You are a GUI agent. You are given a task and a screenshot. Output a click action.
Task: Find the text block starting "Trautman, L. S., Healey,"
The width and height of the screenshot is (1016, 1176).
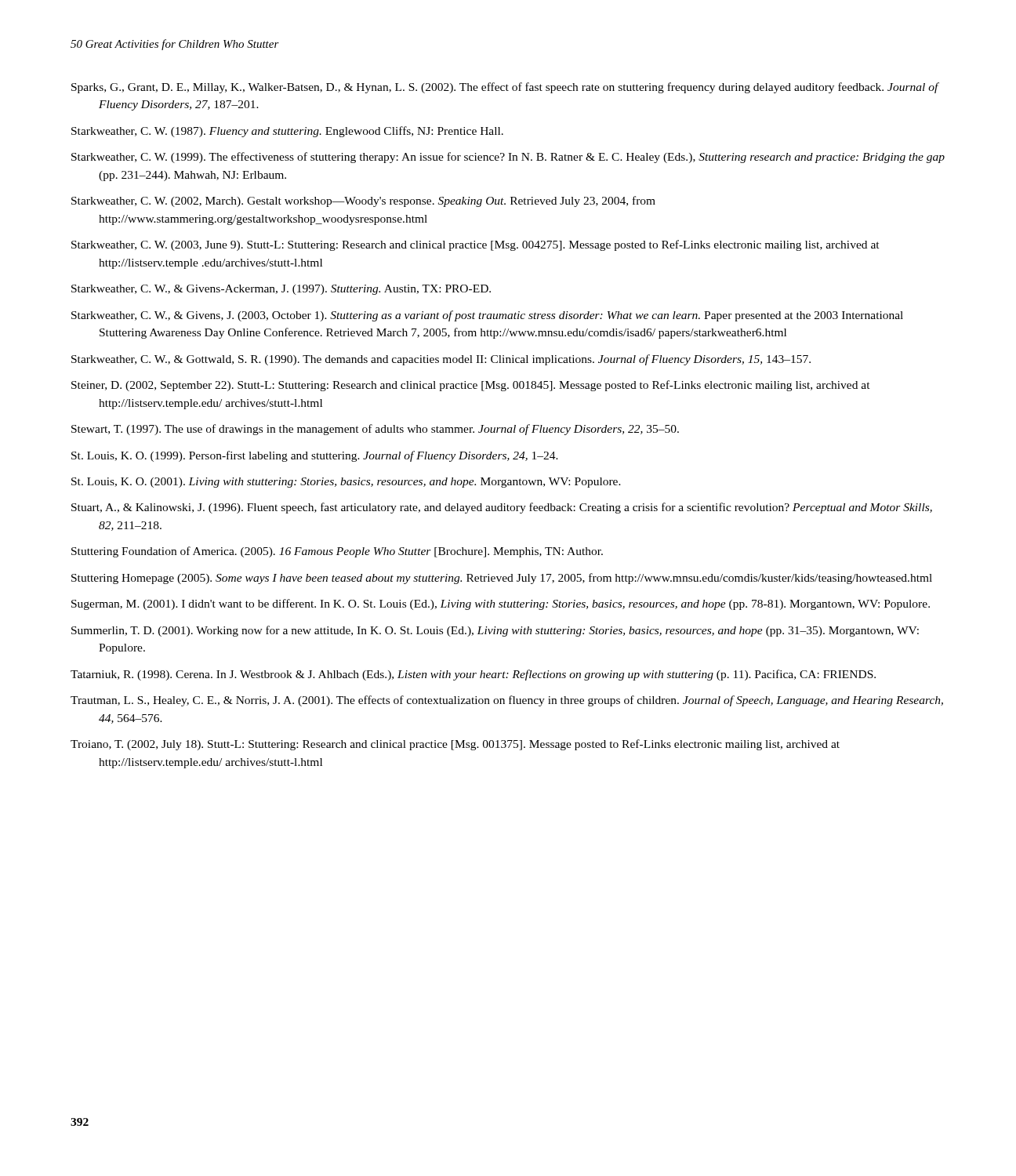point(507,709)
